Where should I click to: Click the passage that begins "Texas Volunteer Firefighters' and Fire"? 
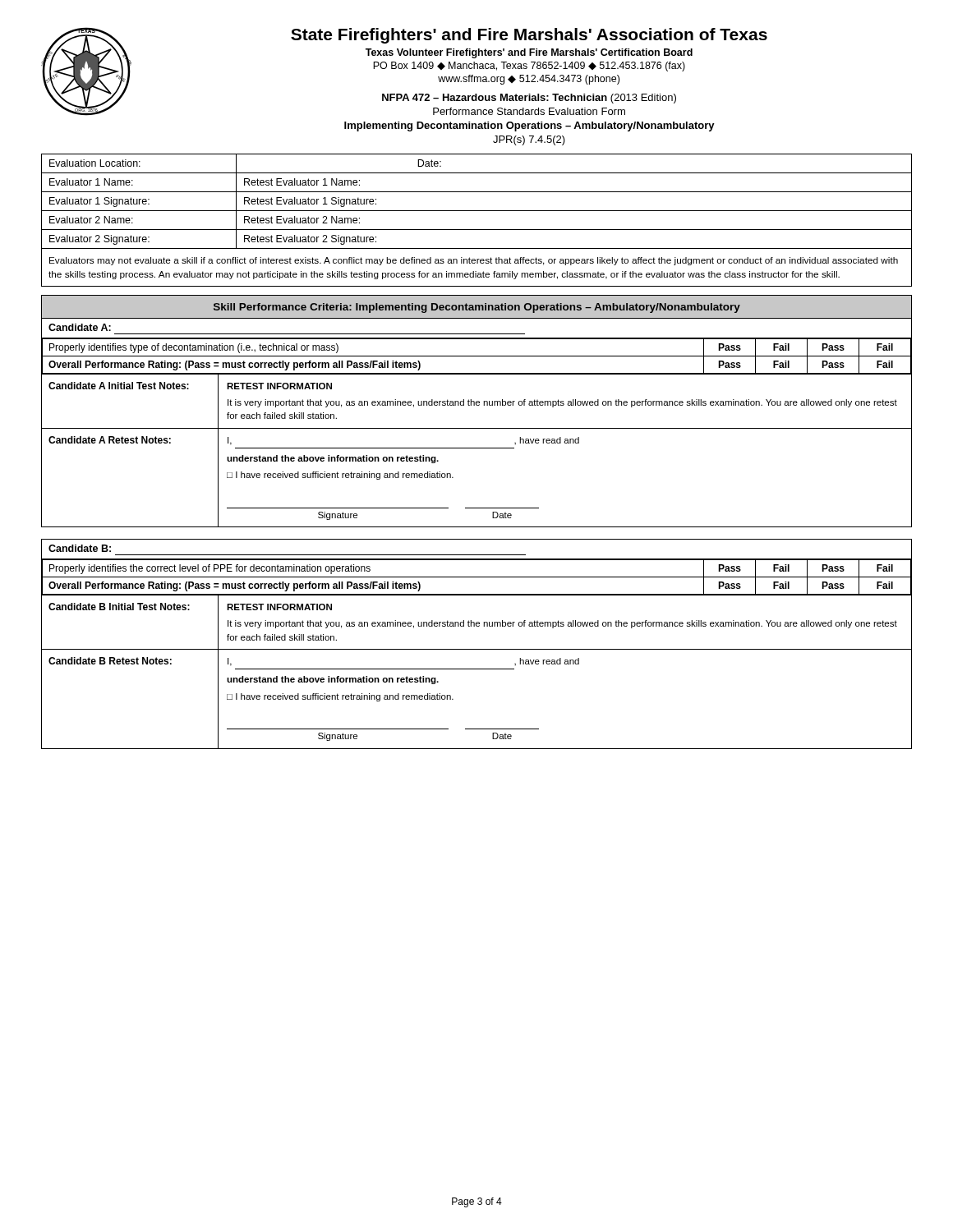529,53
